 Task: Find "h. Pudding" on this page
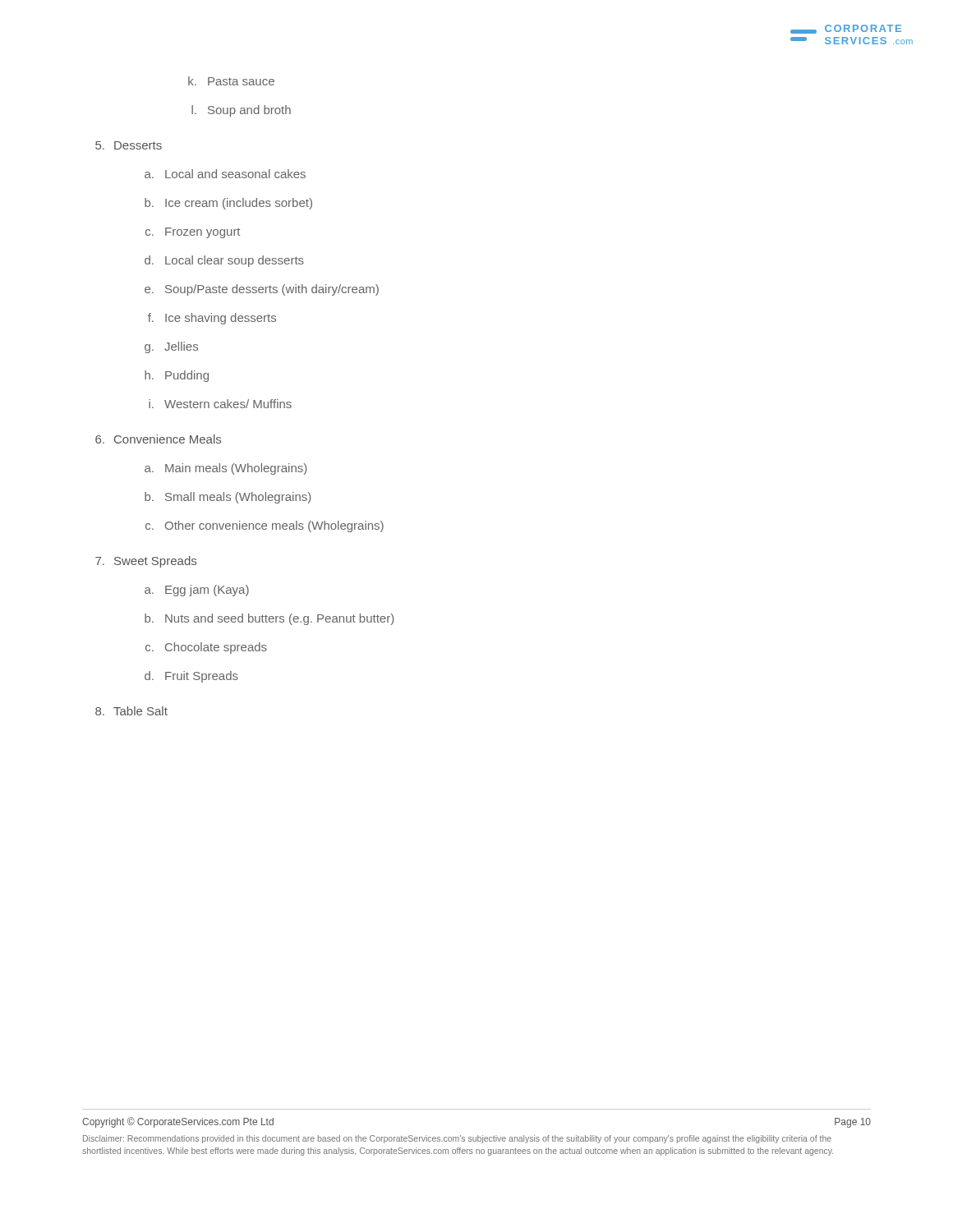click(x=170, y=375)
